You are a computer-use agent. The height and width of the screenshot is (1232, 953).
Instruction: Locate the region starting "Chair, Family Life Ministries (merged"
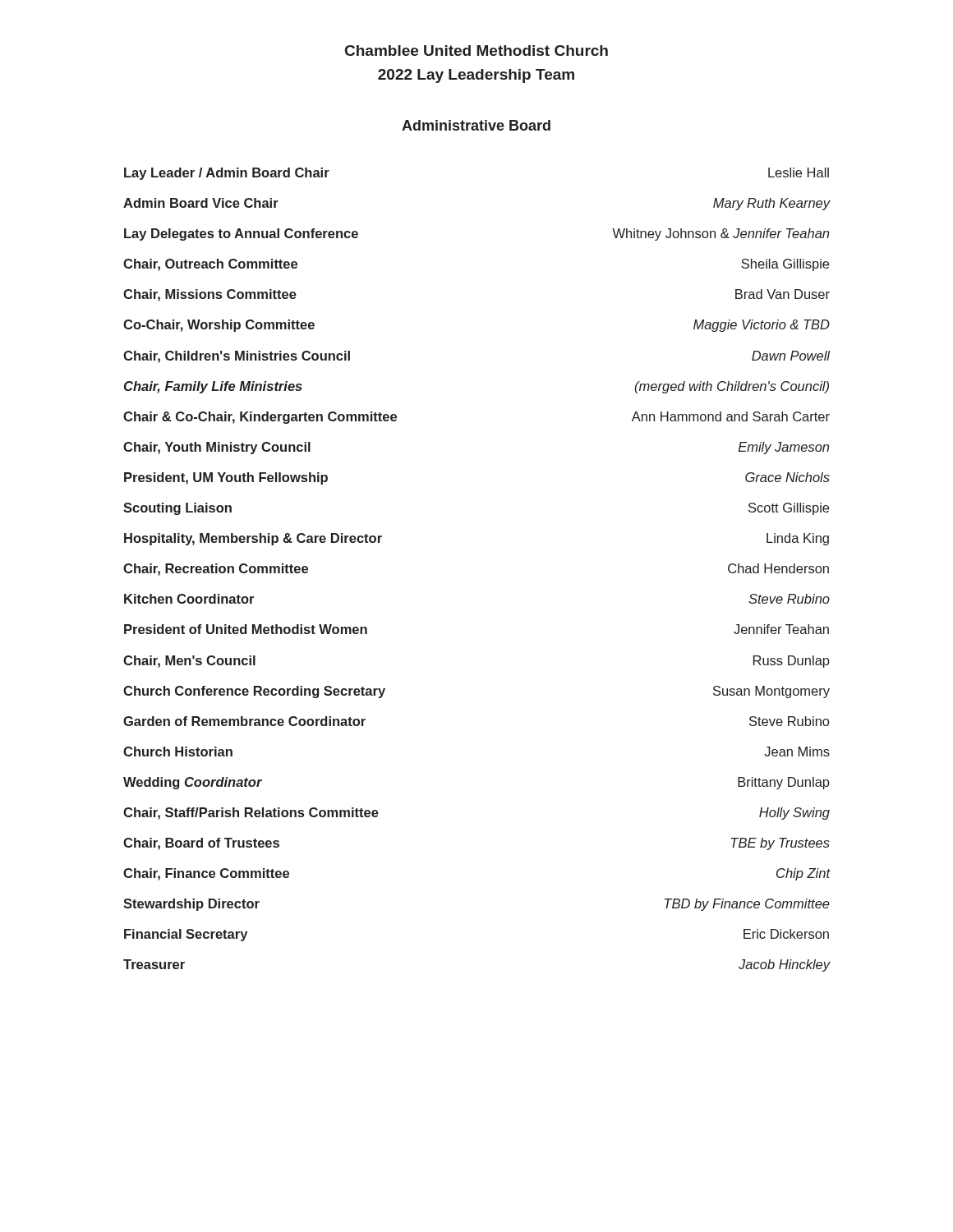click(x=214, y=387)
